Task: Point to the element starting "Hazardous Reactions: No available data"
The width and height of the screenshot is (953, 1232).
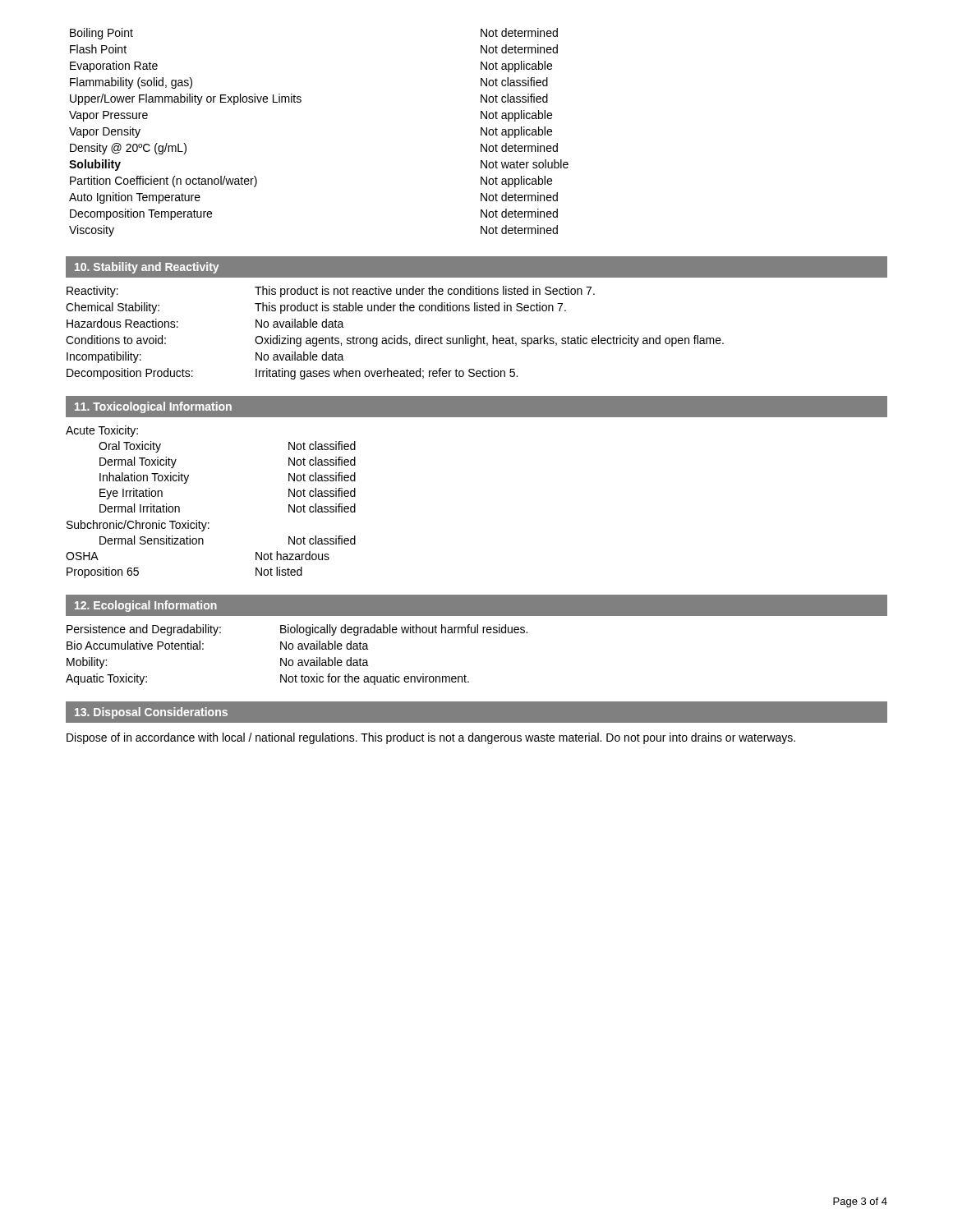Action: pos(476,324)
